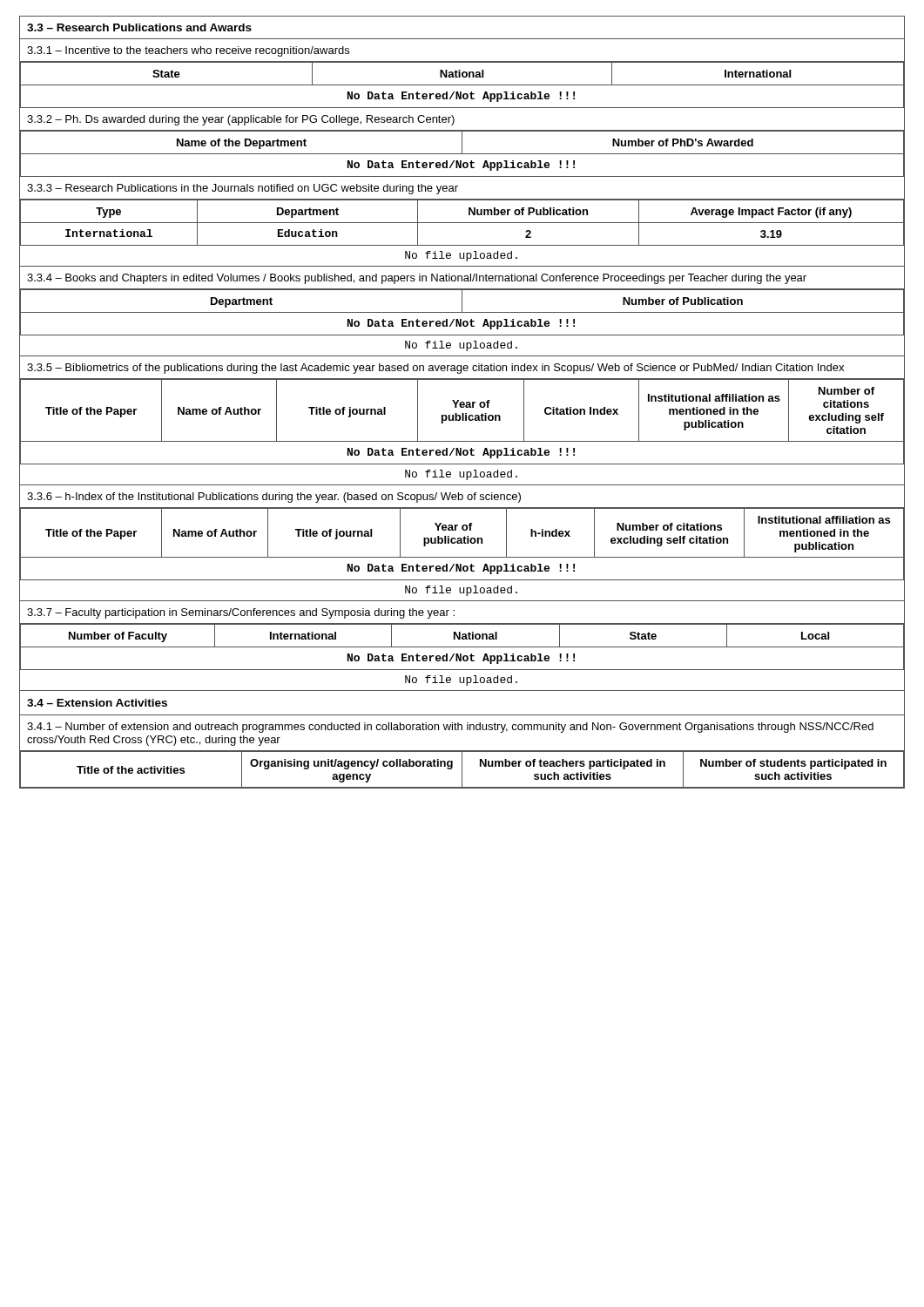Click on the table containing "Title of the activities"
Viewport: 924px width, 1307px height.
pyautogui.click(x=462, y=769)
